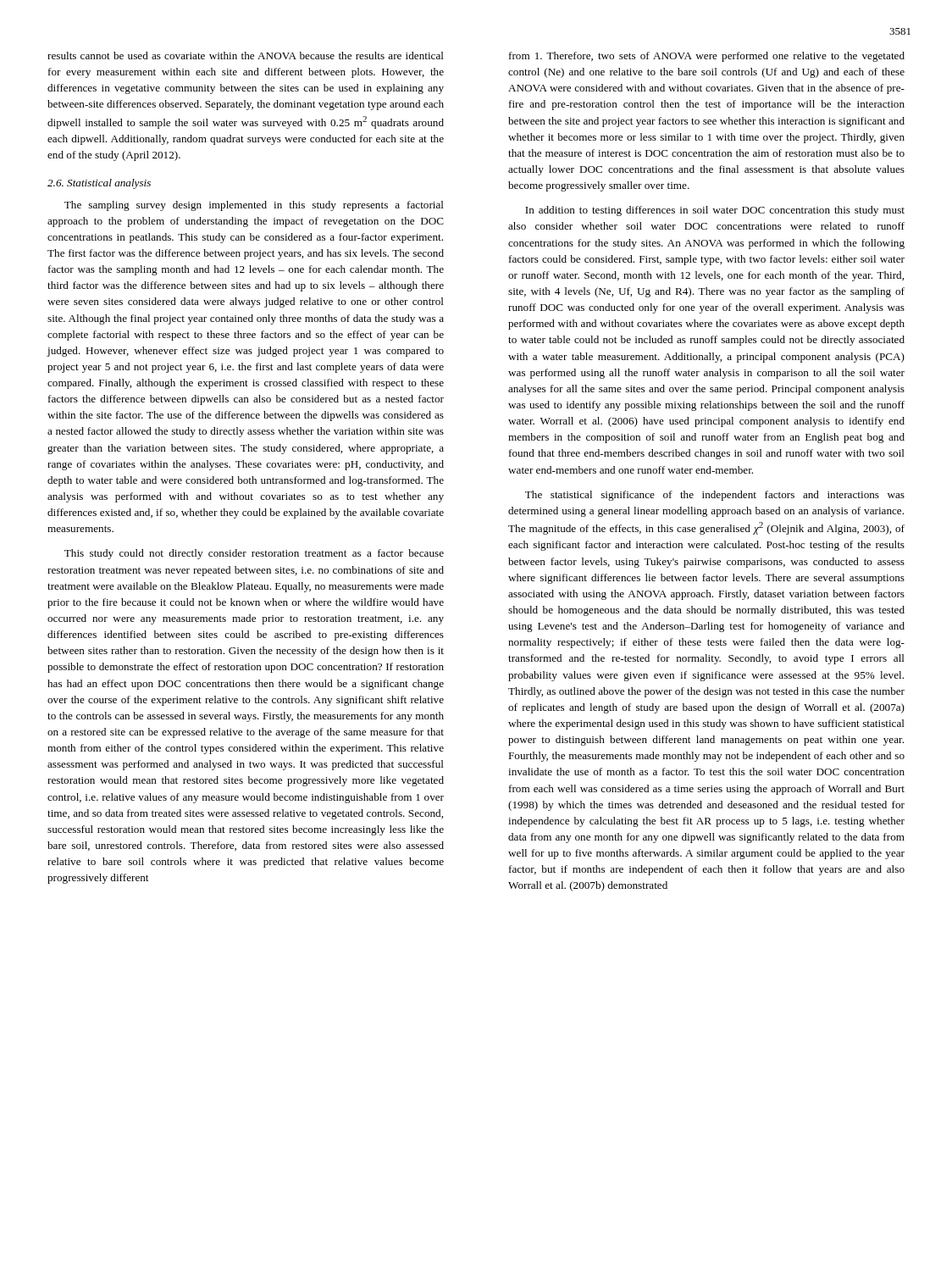Locate the text block starting "The sampling survey design implemented in this study"
The width and height of the screenshot is (952, 1271).
click(246, 366)
